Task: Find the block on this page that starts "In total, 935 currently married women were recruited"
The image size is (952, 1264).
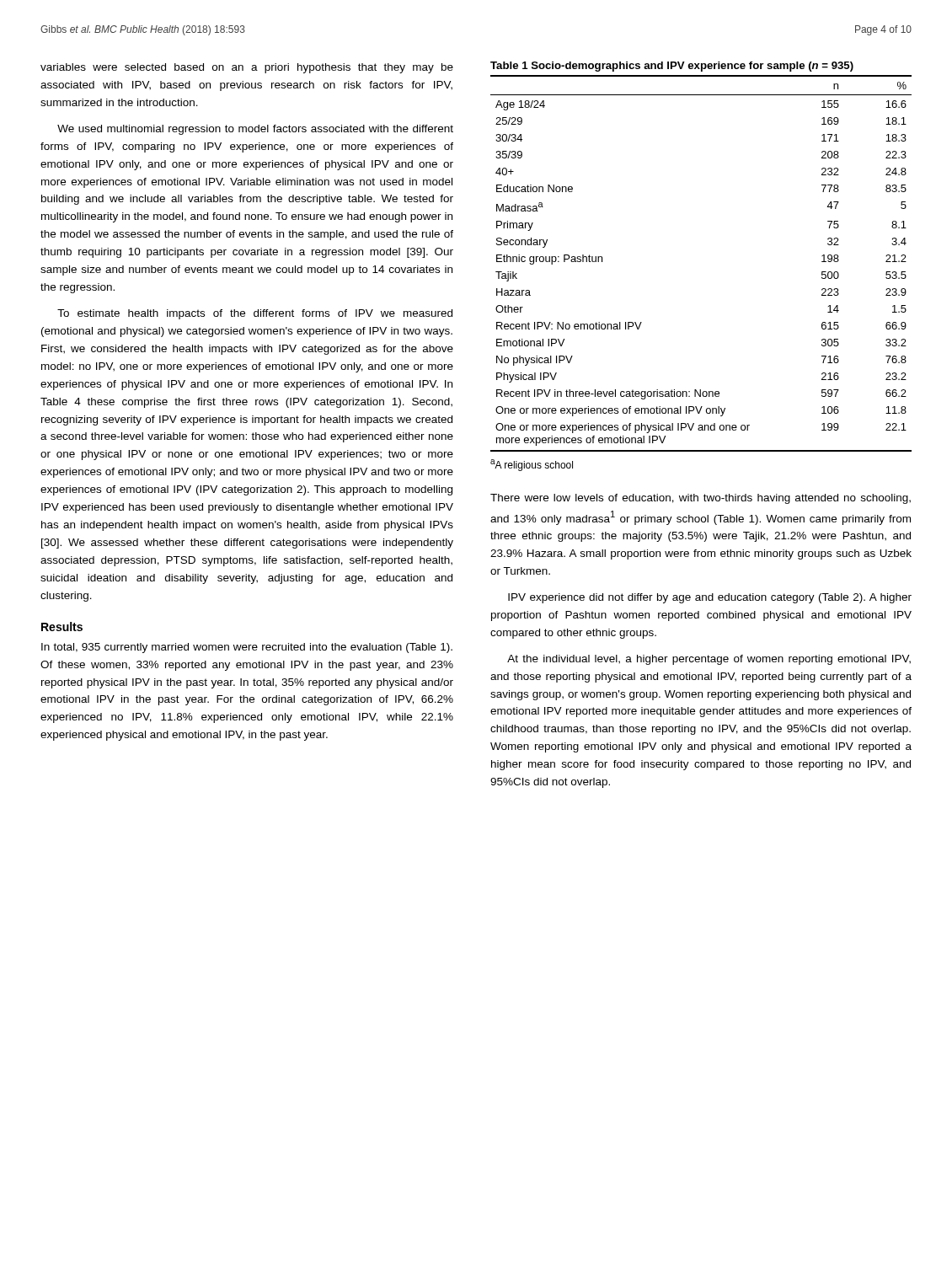Action: tap(247, 691)
